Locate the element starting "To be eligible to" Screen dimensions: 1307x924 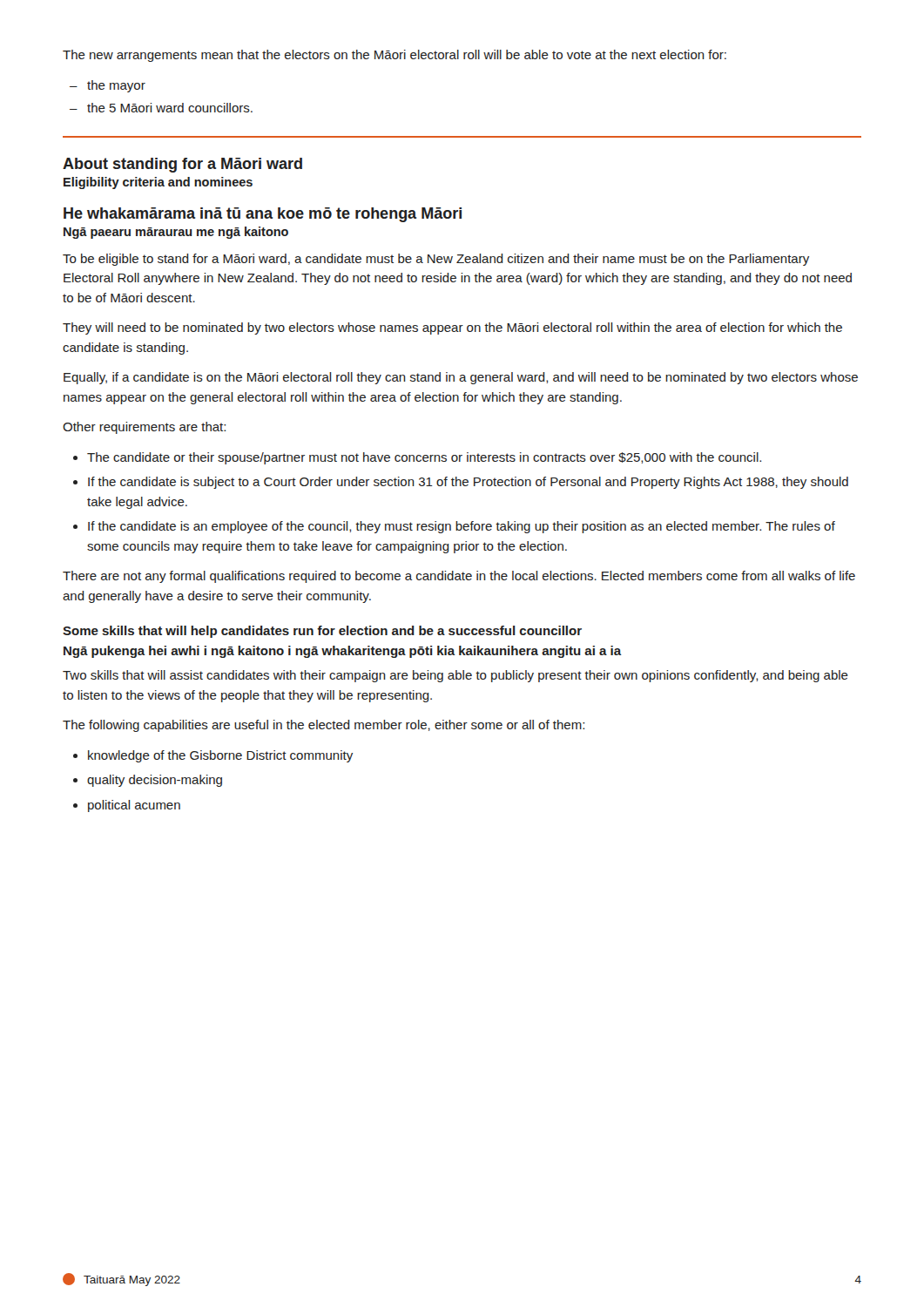[x=462, y=278]
